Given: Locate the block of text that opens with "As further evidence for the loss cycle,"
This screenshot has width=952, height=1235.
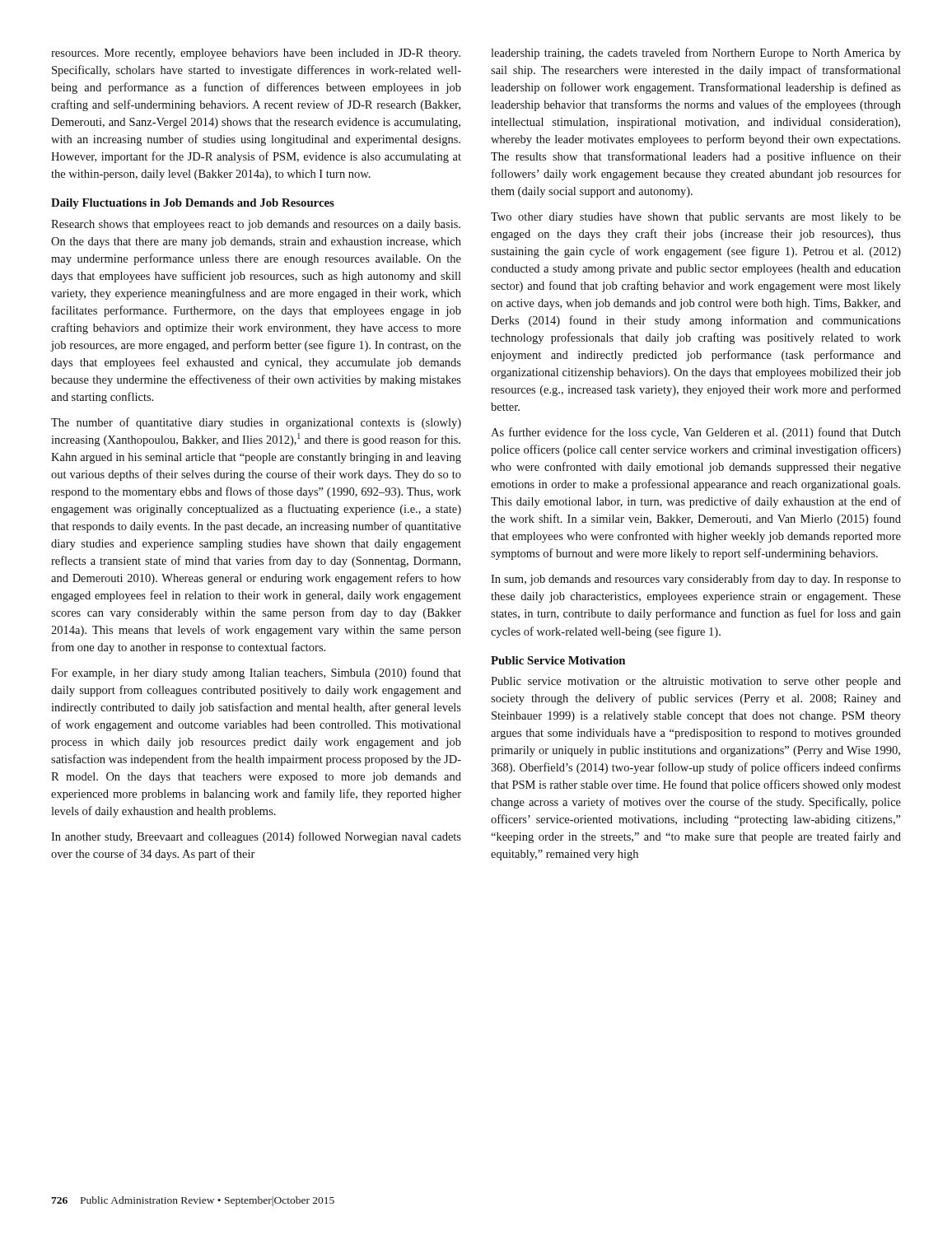Looking at the screenshot, I should 696,494.
